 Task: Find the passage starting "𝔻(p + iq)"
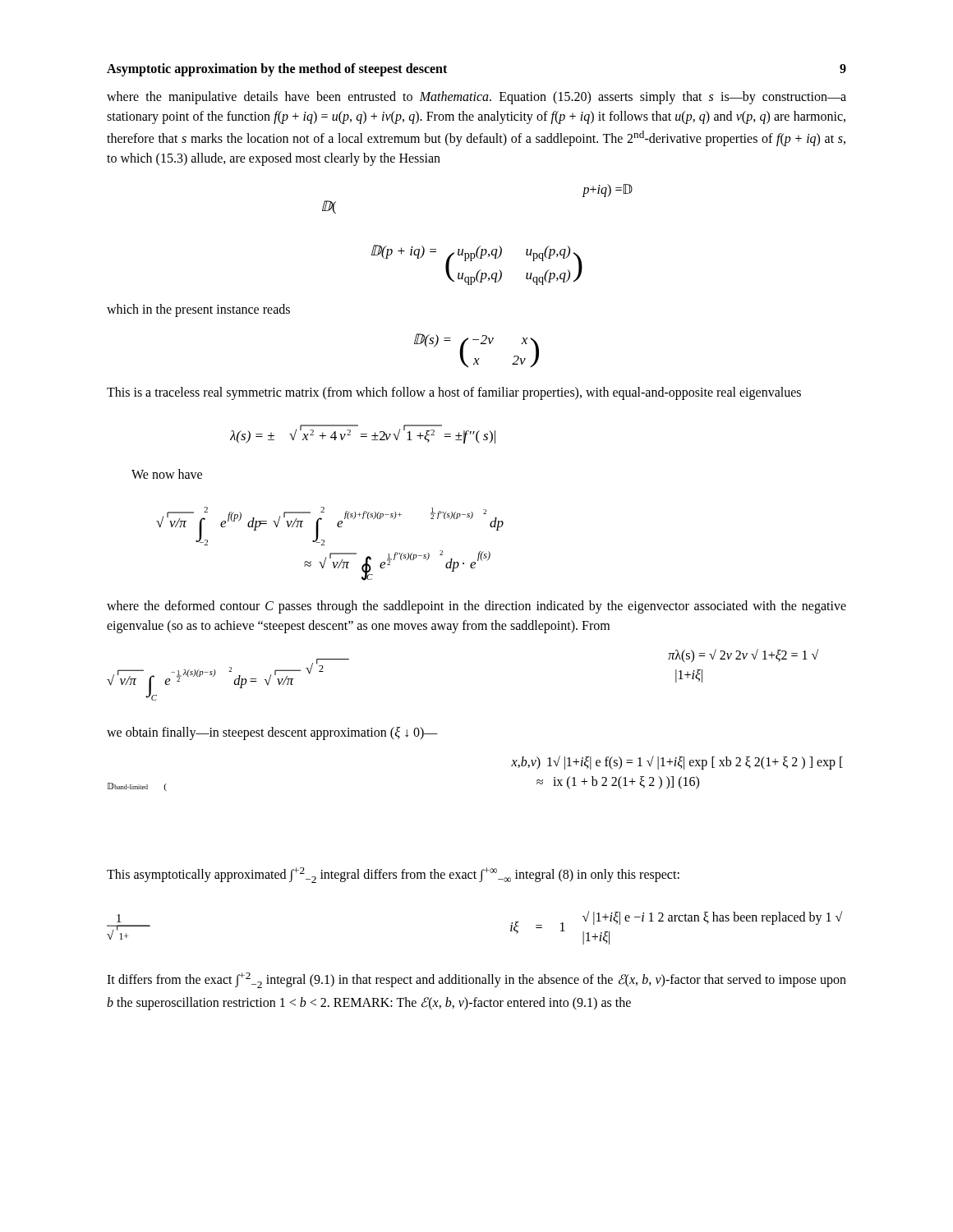coord(476,264)
